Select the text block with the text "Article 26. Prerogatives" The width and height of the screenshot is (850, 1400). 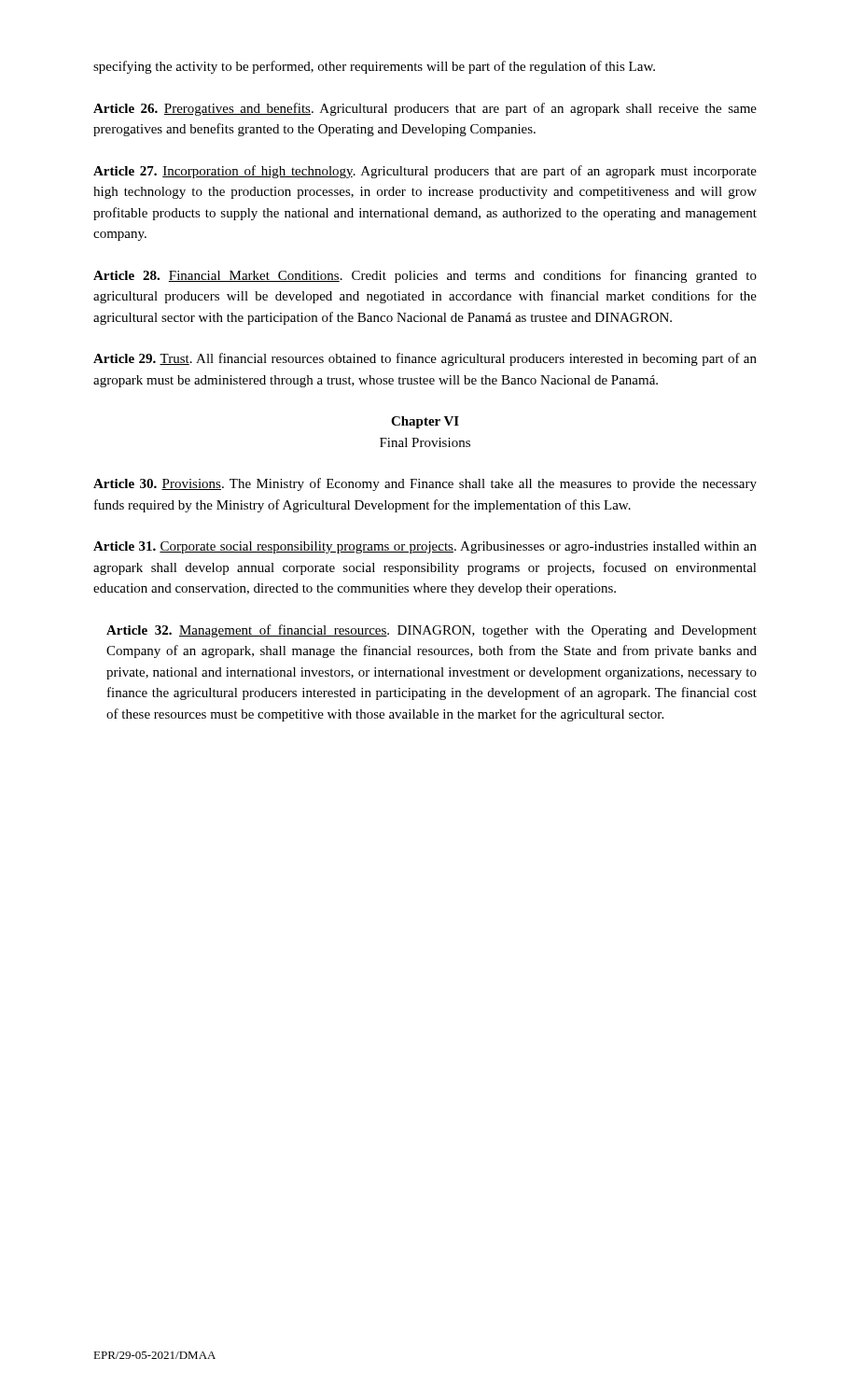click(x=425, y=118)
